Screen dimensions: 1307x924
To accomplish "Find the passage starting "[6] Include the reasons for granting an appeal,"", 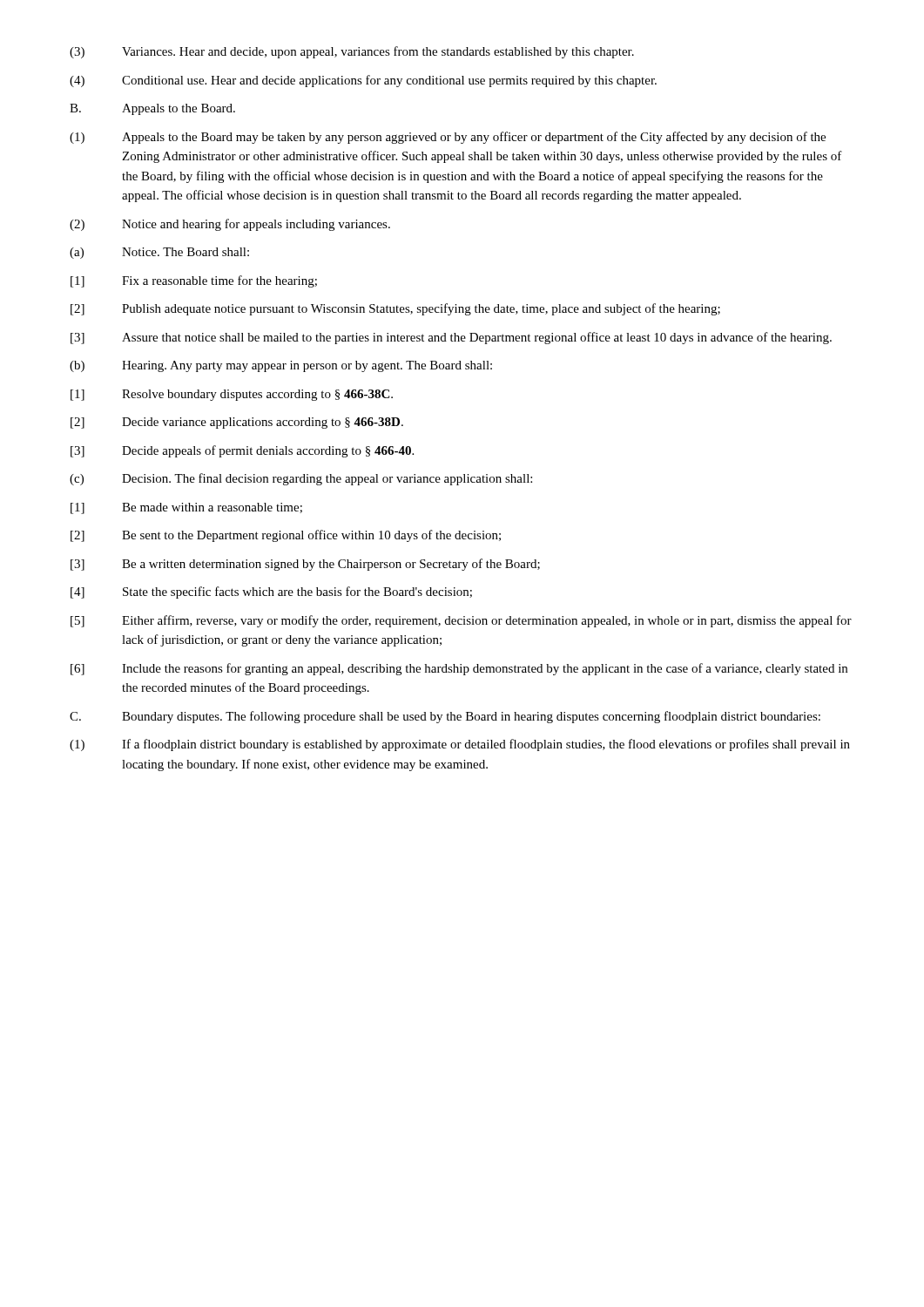I will click(x=462, y=678).
